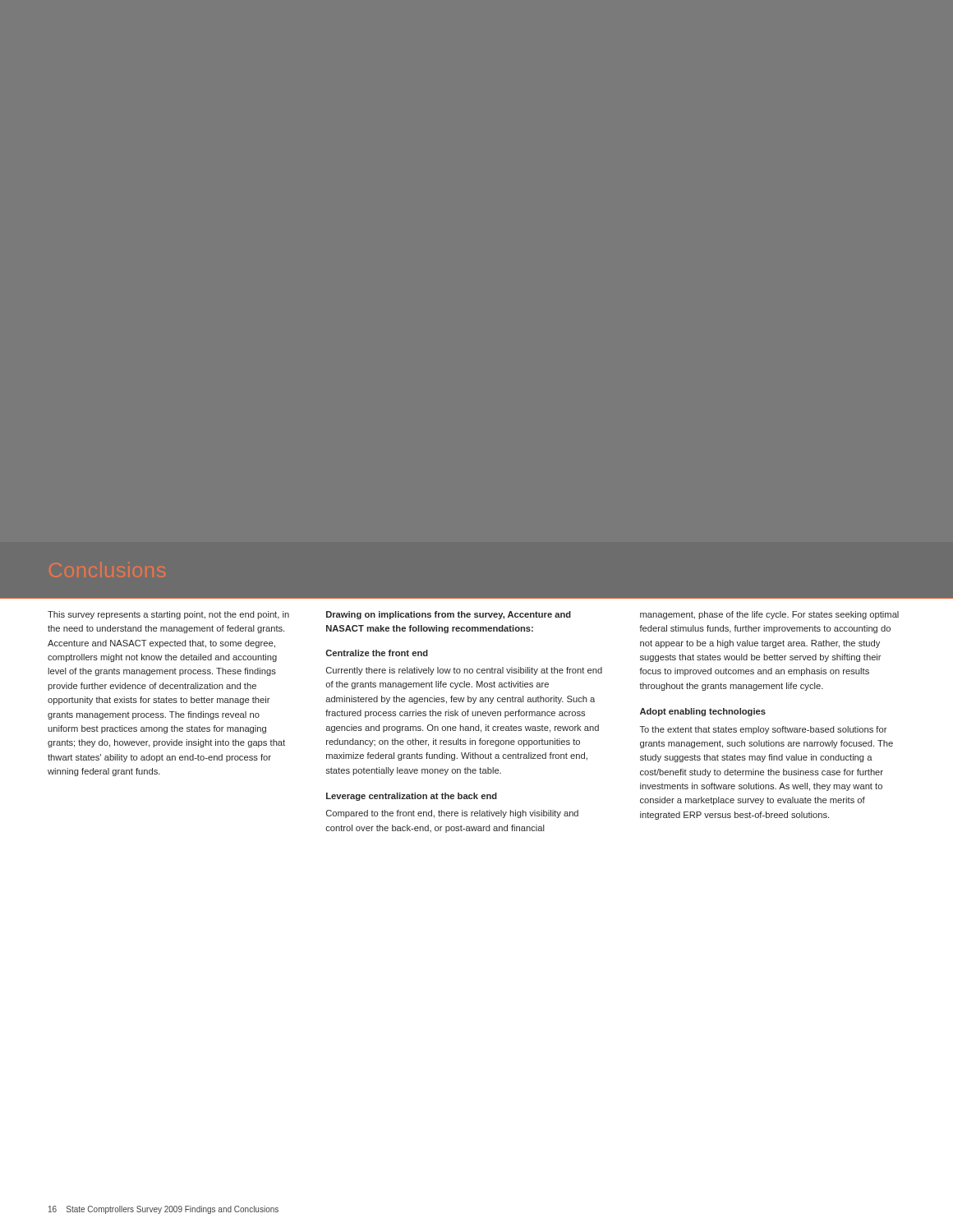Locate the text block with the text "Drawing on implications"
Screen dimensions: 1232x953
tap(448, 621)
